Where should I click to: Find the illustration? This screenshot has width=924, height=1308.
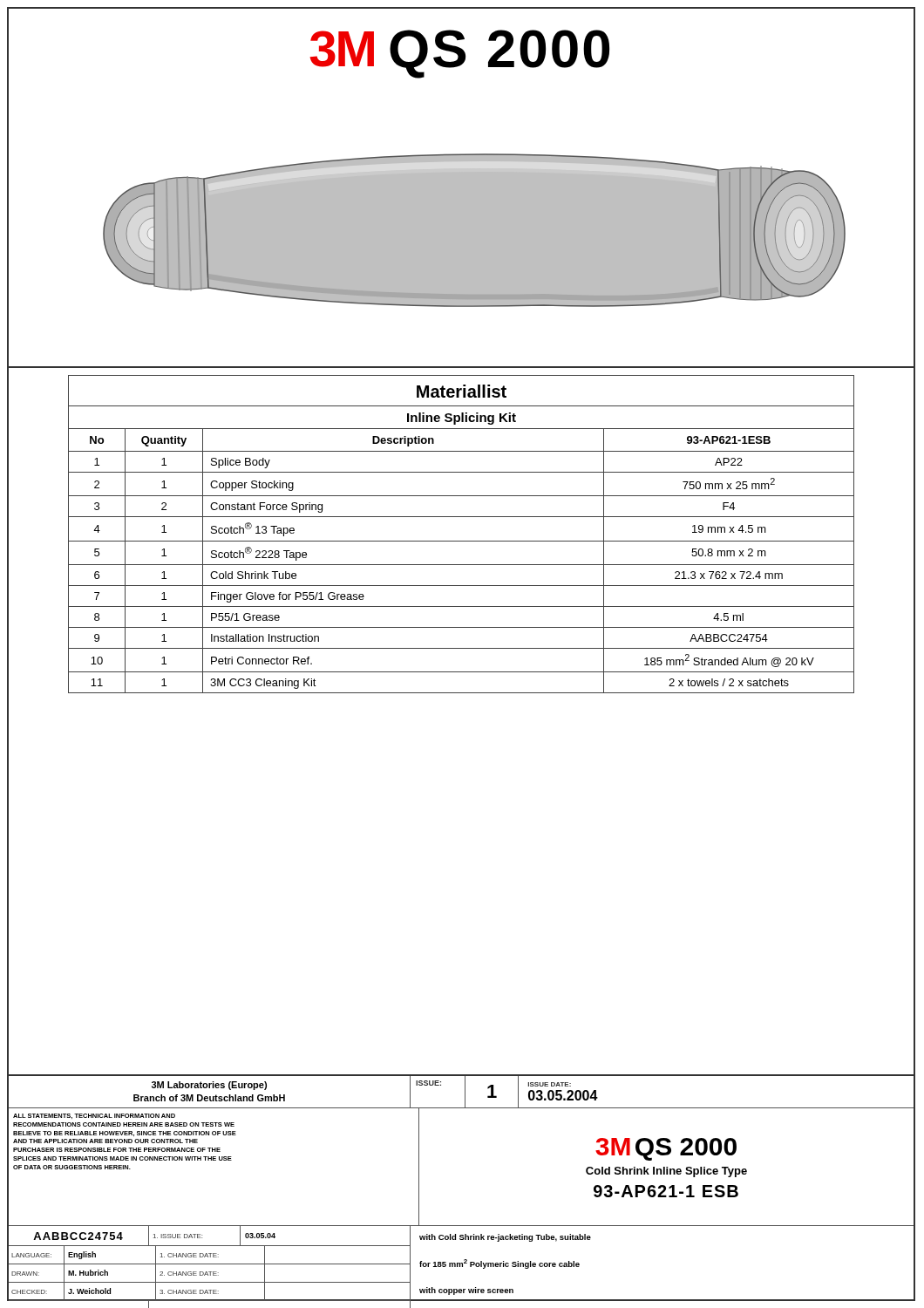pyautogui.click(x=461, y=228)
